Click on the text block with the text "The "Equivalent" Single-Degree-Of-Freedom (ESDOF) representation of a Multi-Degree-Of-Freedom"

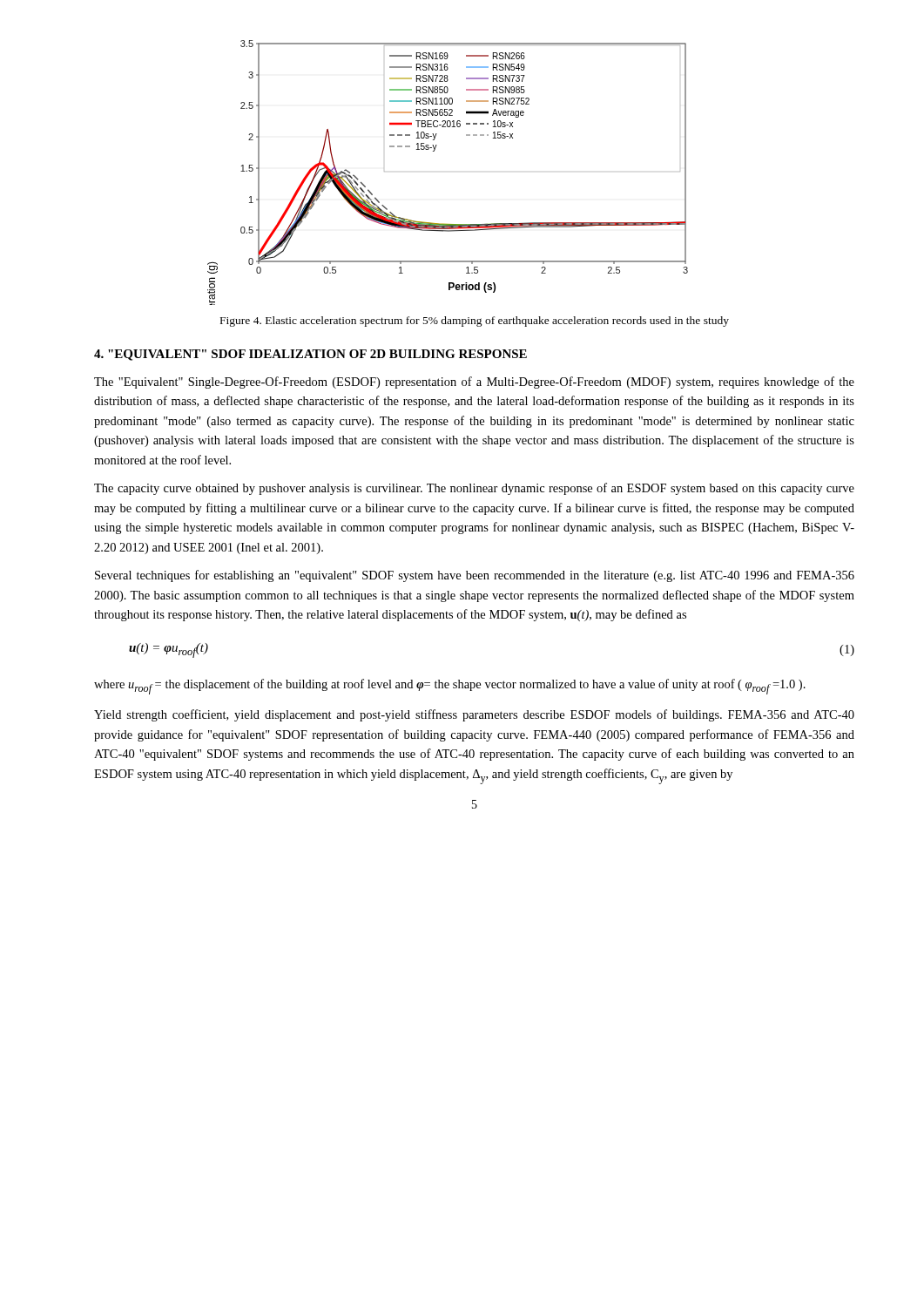coord(474,421)
